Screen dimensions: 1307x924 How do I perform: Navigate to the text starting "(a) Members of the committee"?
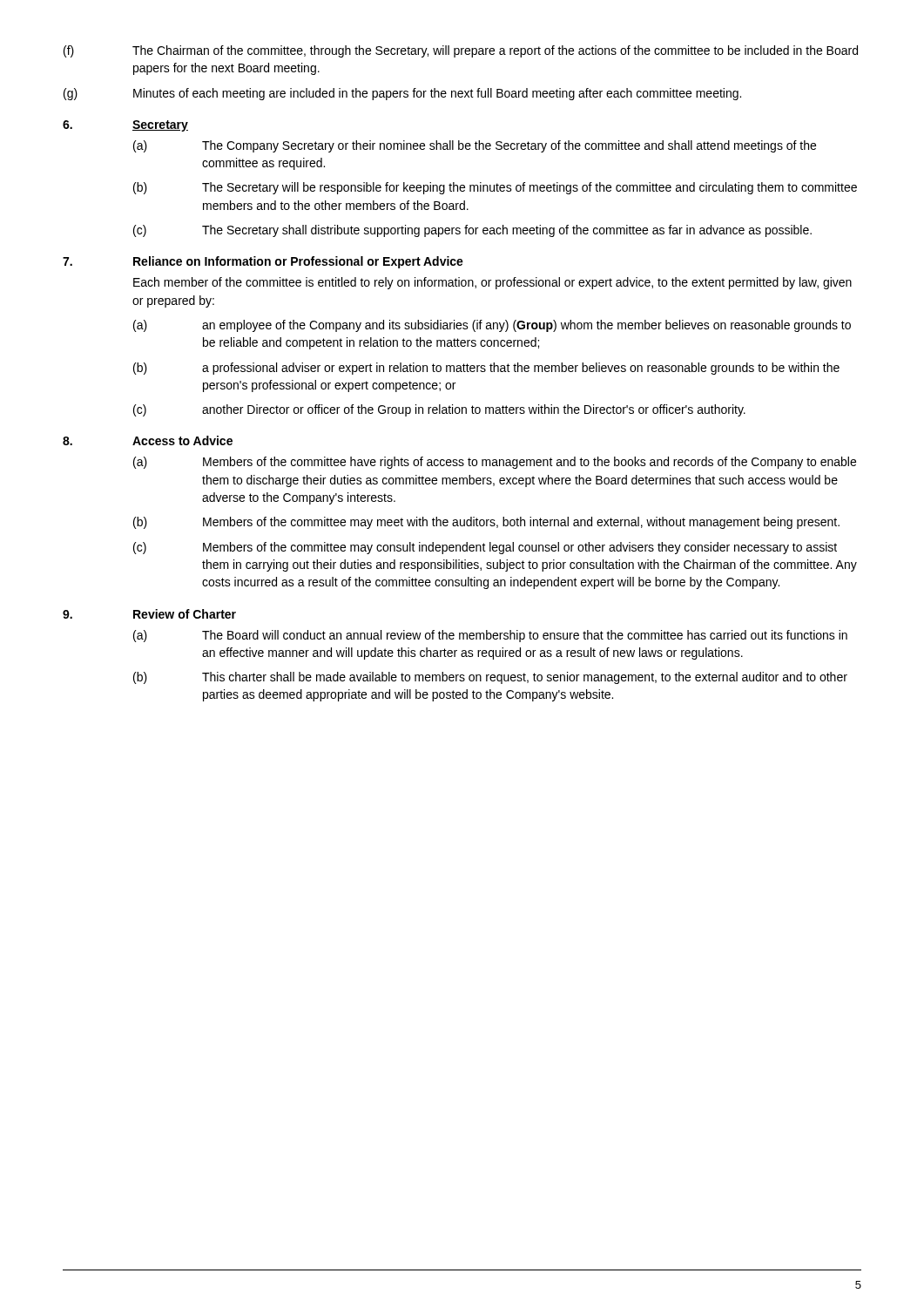coord(462,480)
